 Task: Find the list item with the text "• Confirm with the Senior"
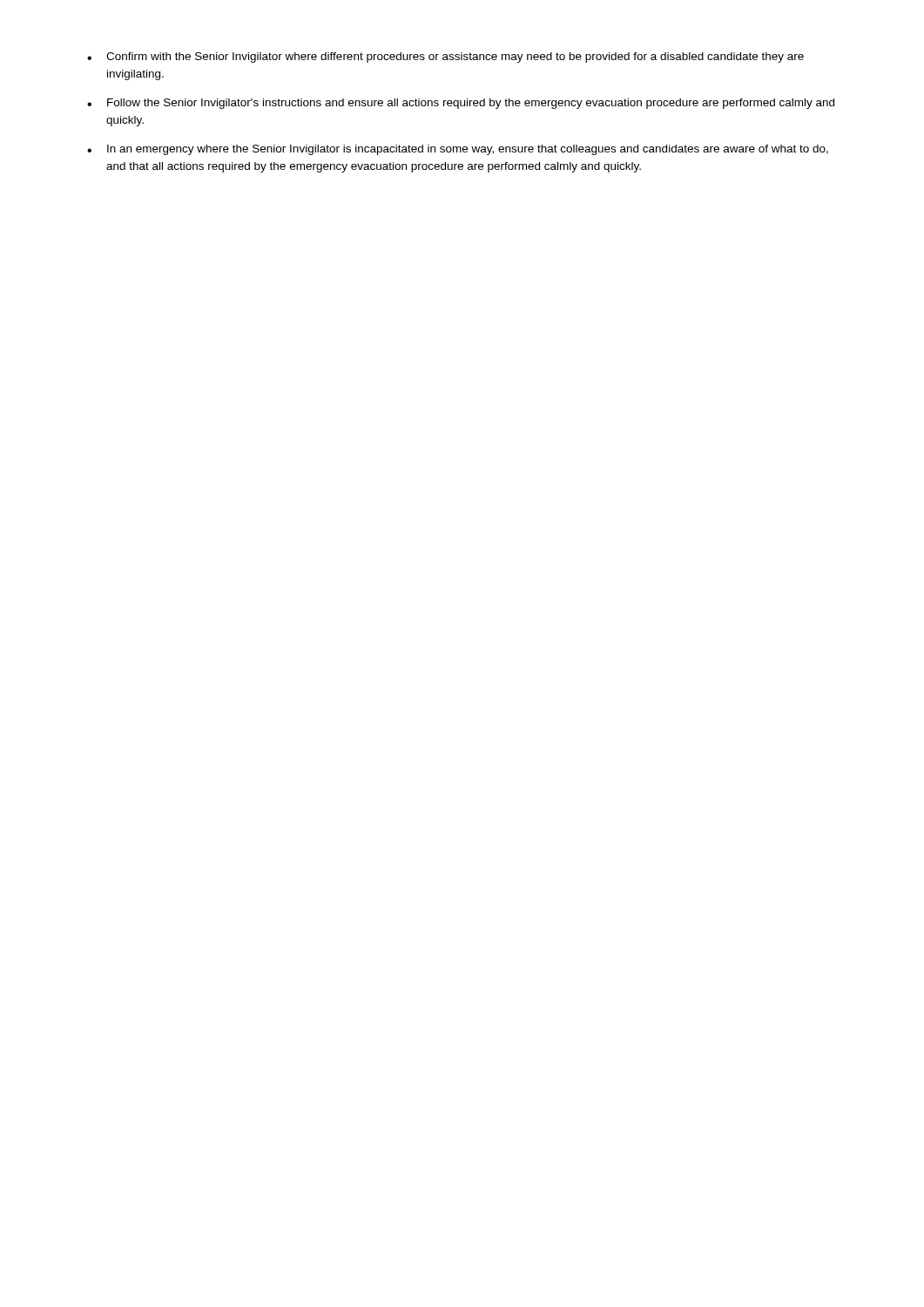click(x=462, y=65)
